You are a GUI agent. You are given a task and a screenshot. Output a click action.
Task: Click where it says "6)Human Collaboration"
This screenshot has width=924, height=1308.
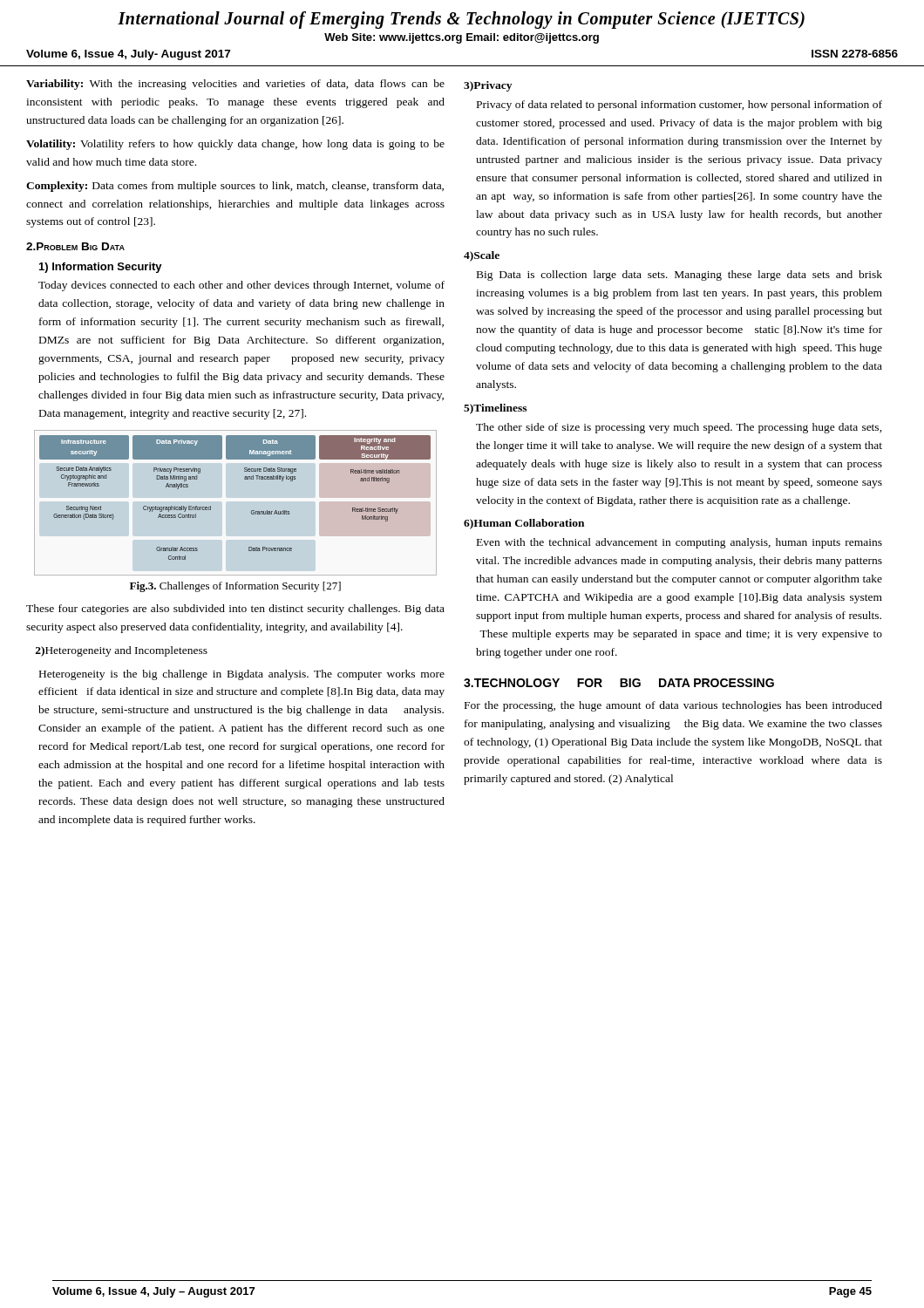point(524,523)
